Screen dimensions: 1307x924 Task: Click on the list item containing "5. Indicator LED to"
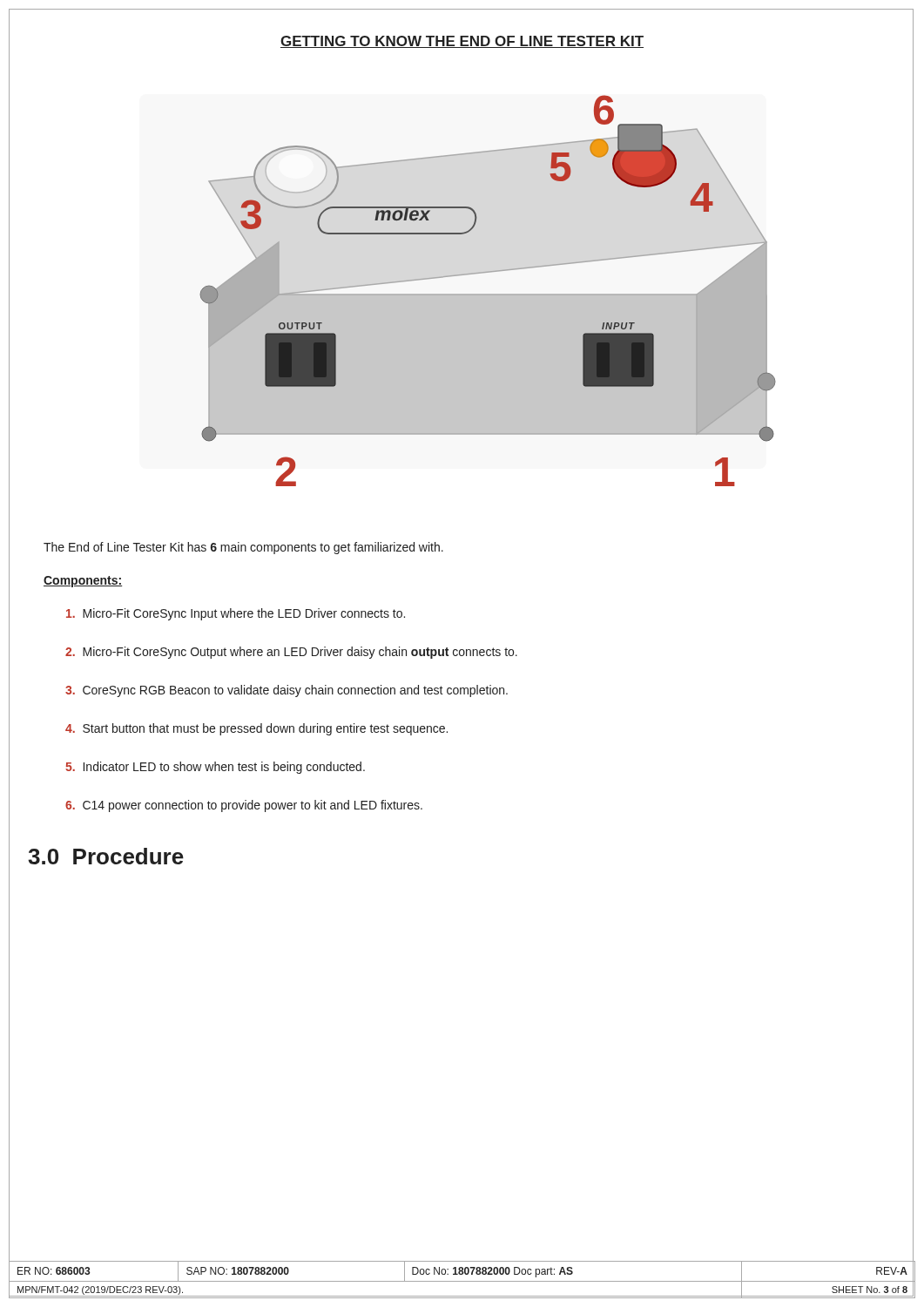point(215,767)
